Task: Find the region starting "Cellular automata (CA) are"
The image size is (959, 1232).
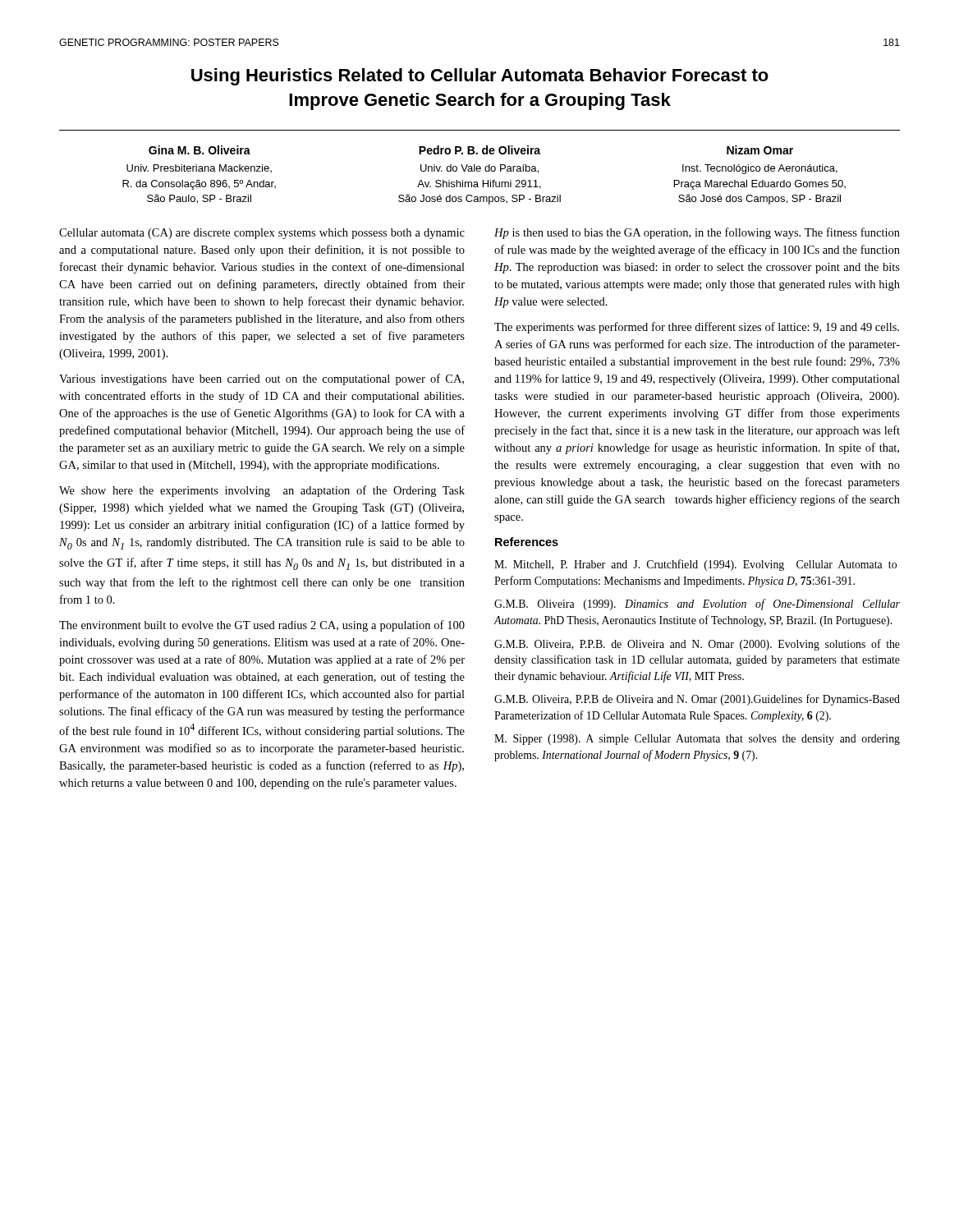Action: coord(262,293)
